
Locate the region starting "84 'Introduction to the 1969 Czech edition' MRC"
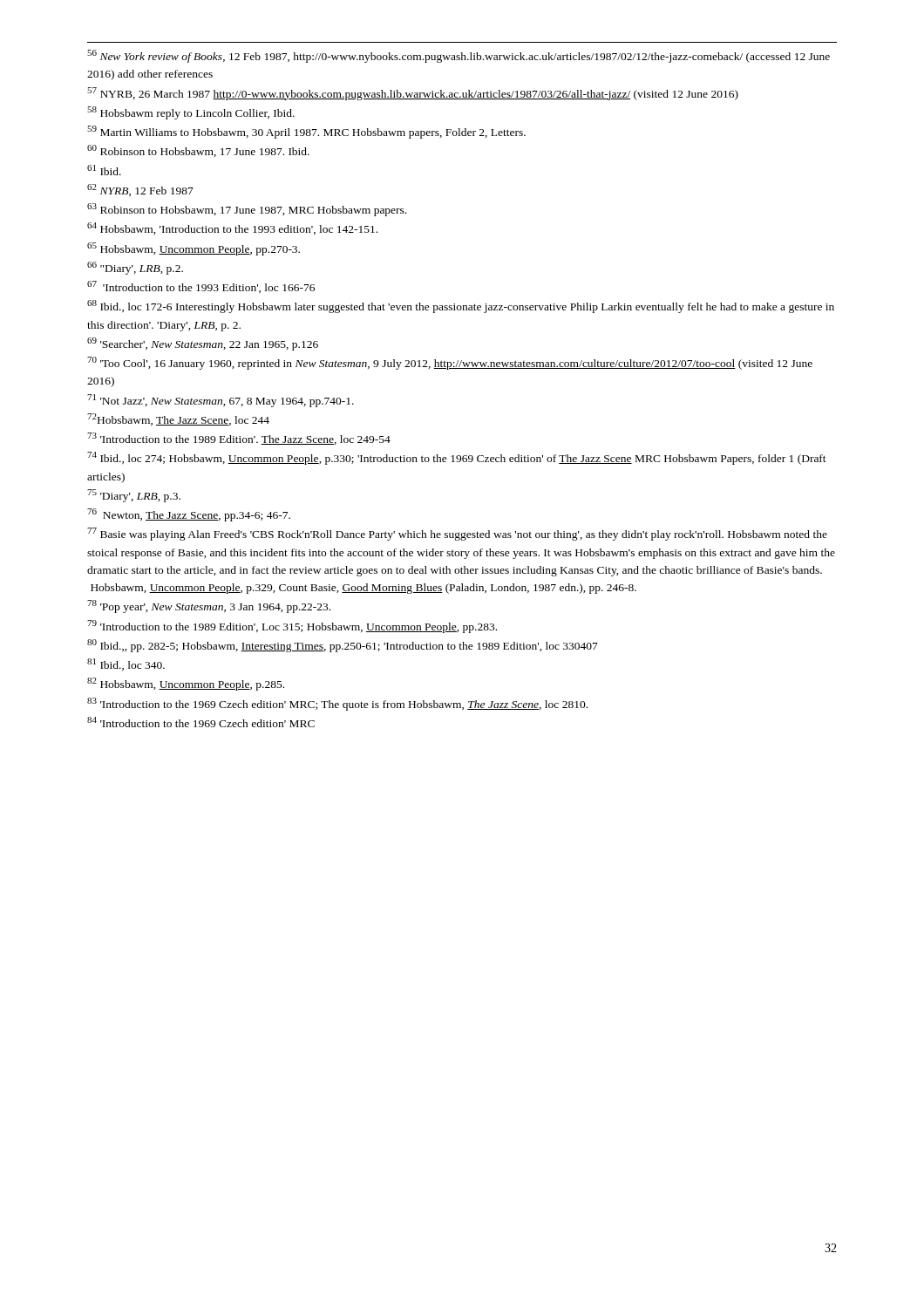pos(201,722)
